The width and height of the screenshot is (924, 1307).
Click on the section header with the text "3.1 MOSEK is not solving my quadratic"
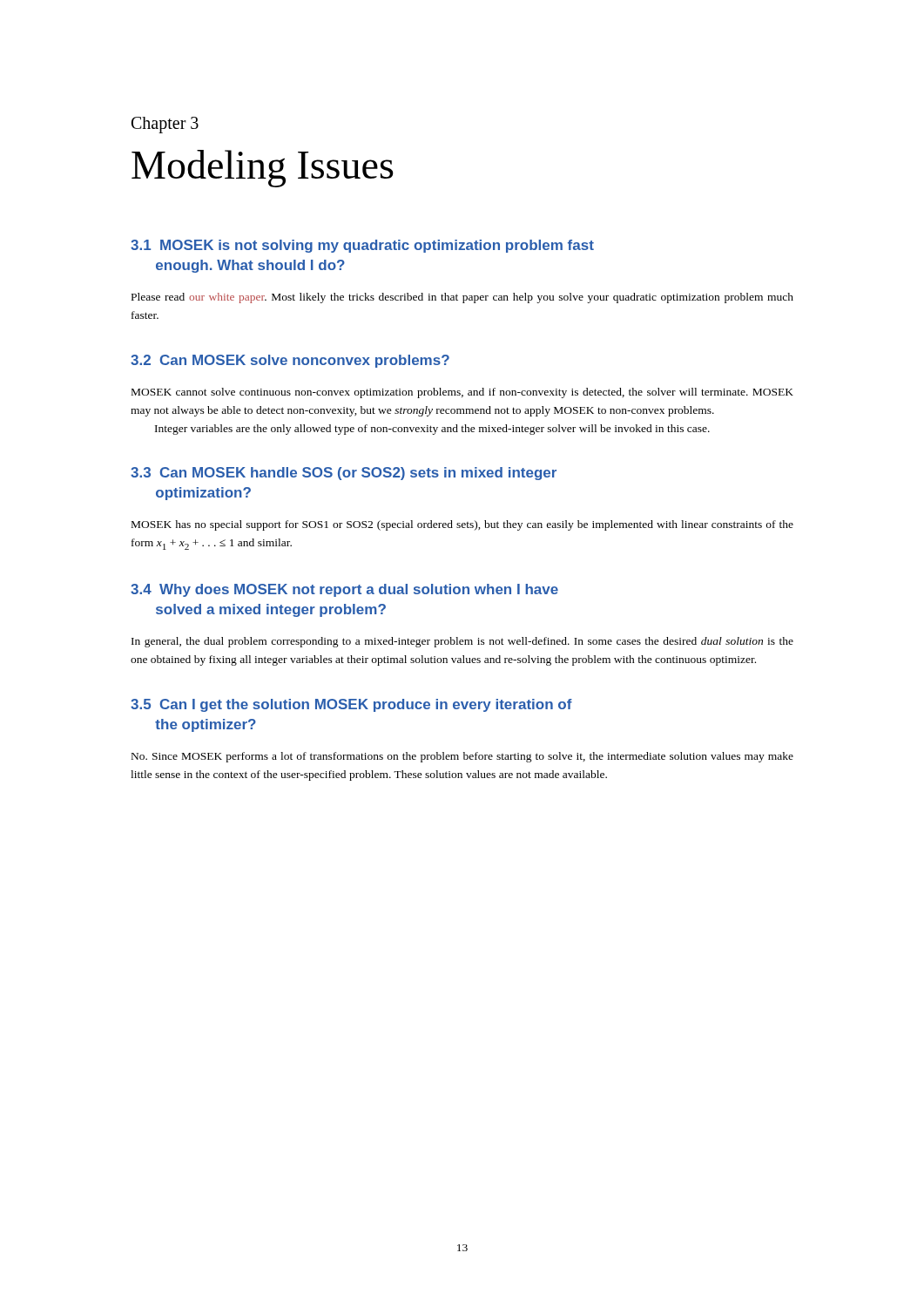362,255
